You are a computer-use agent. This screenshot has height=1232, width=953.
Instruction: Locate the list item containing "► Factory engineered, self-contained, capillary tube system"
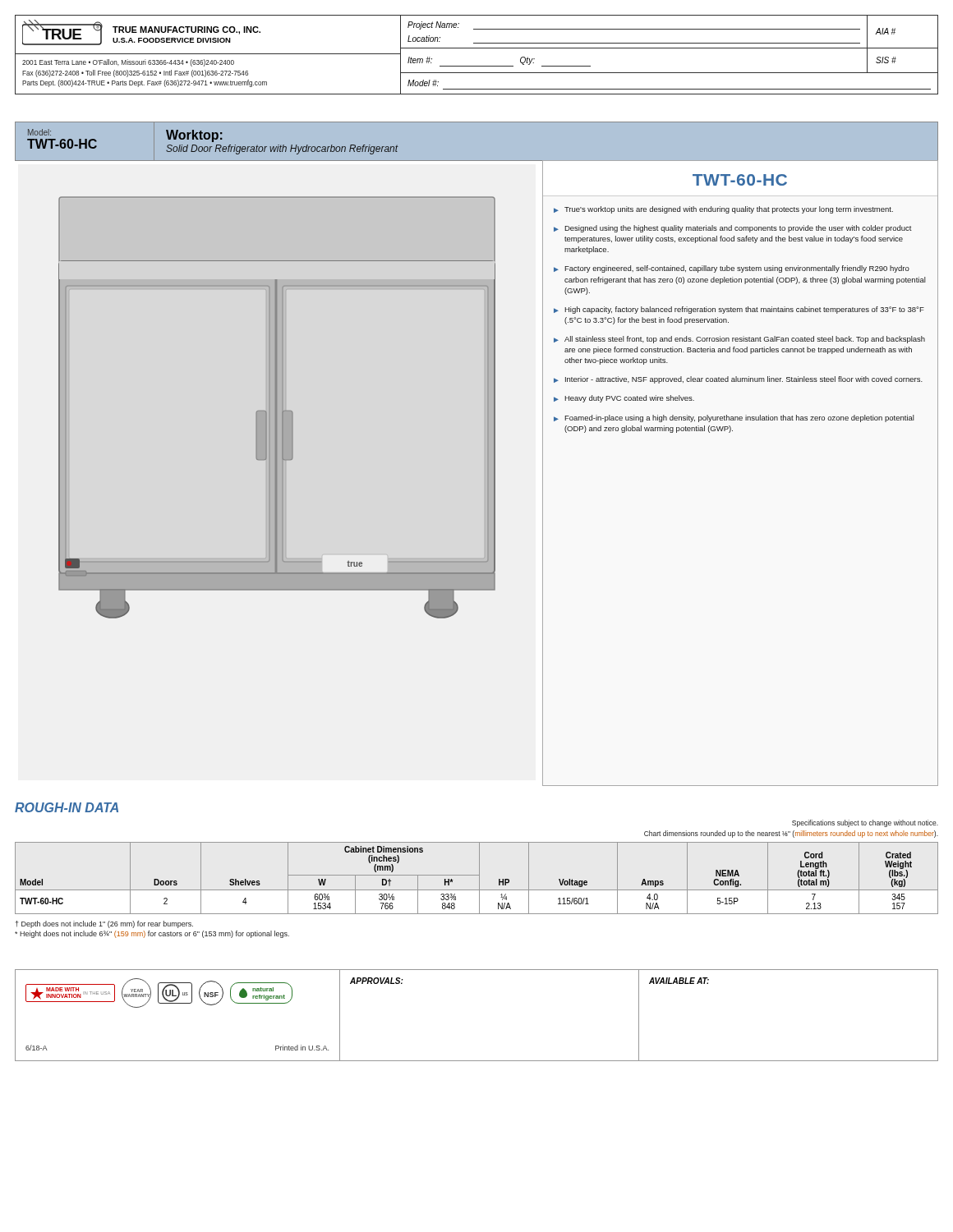point(740,279)
